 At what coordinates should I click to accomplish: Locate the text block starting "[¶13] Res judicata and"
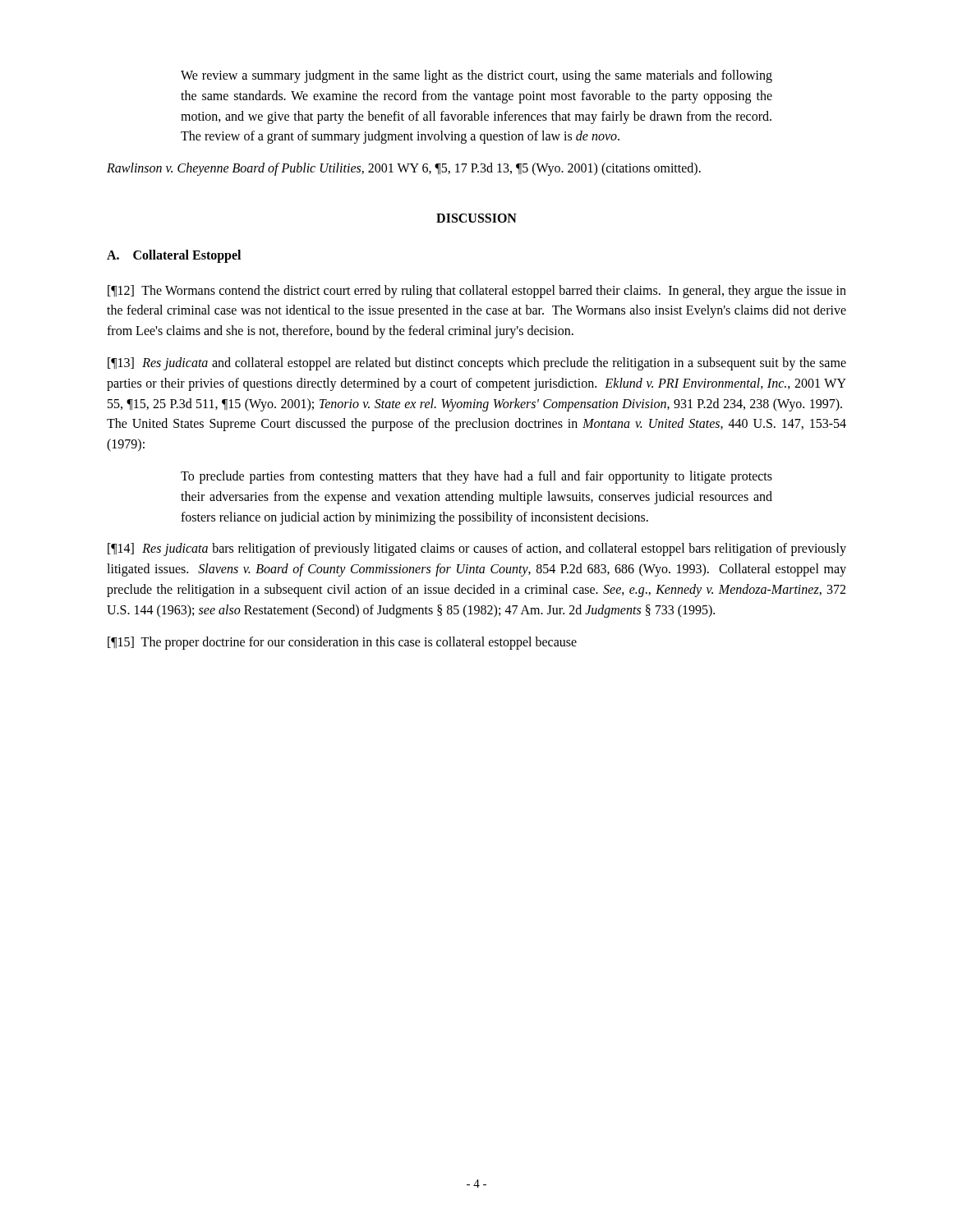click(476, 404)
